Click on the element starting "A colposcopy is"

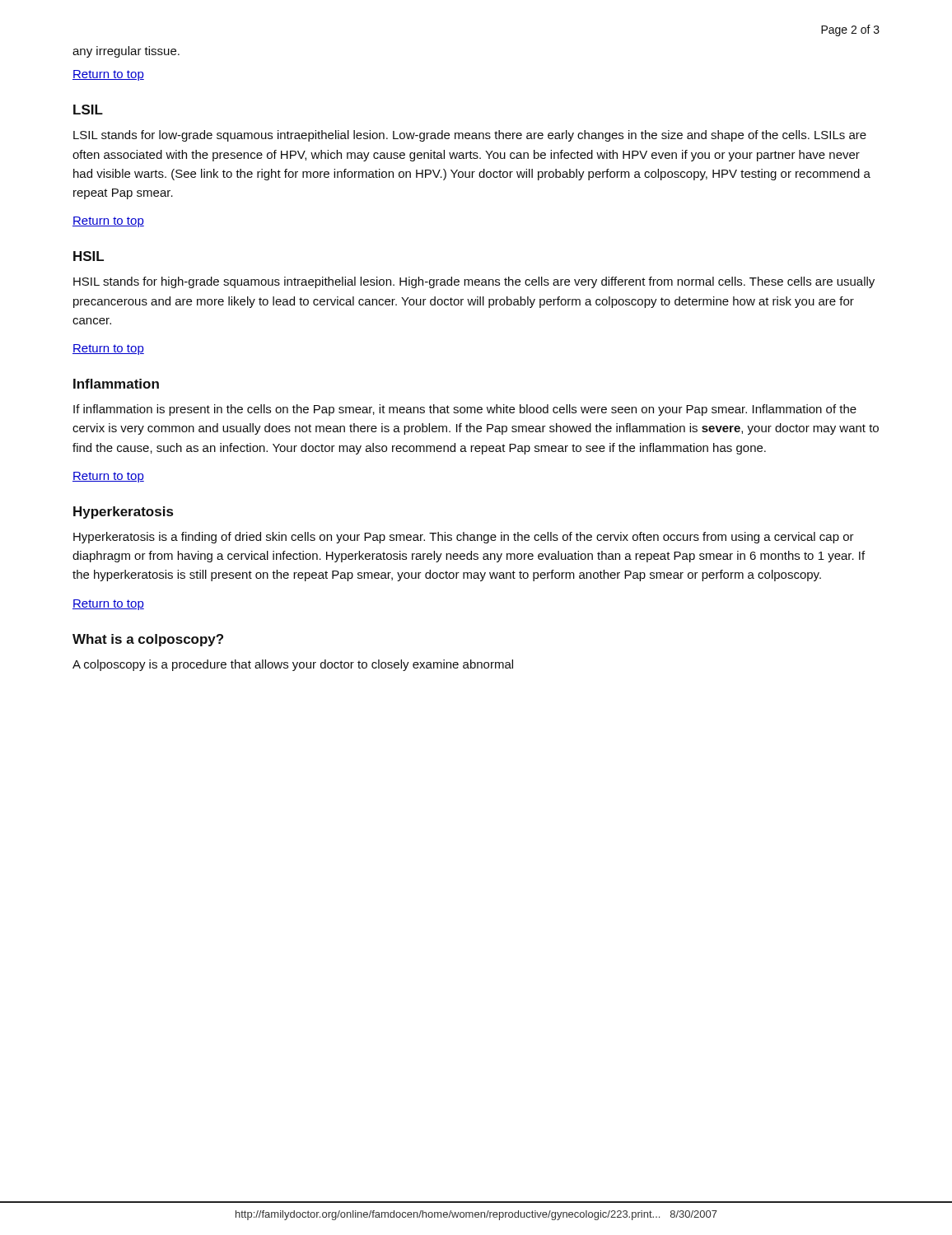tap(293, 664)
